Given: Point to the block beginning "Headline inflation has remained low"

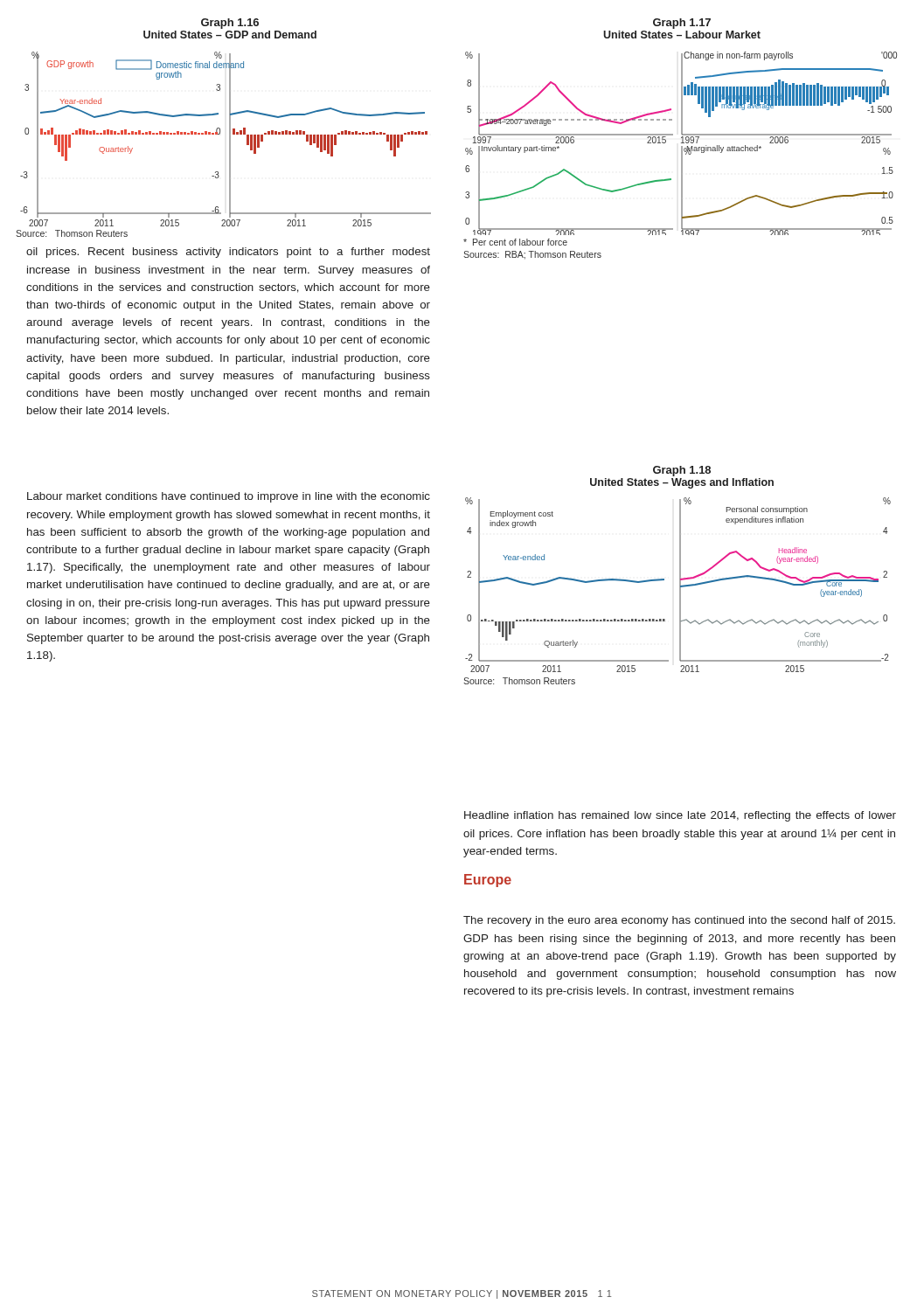Looking at the screenshot, I should [680, 833].
